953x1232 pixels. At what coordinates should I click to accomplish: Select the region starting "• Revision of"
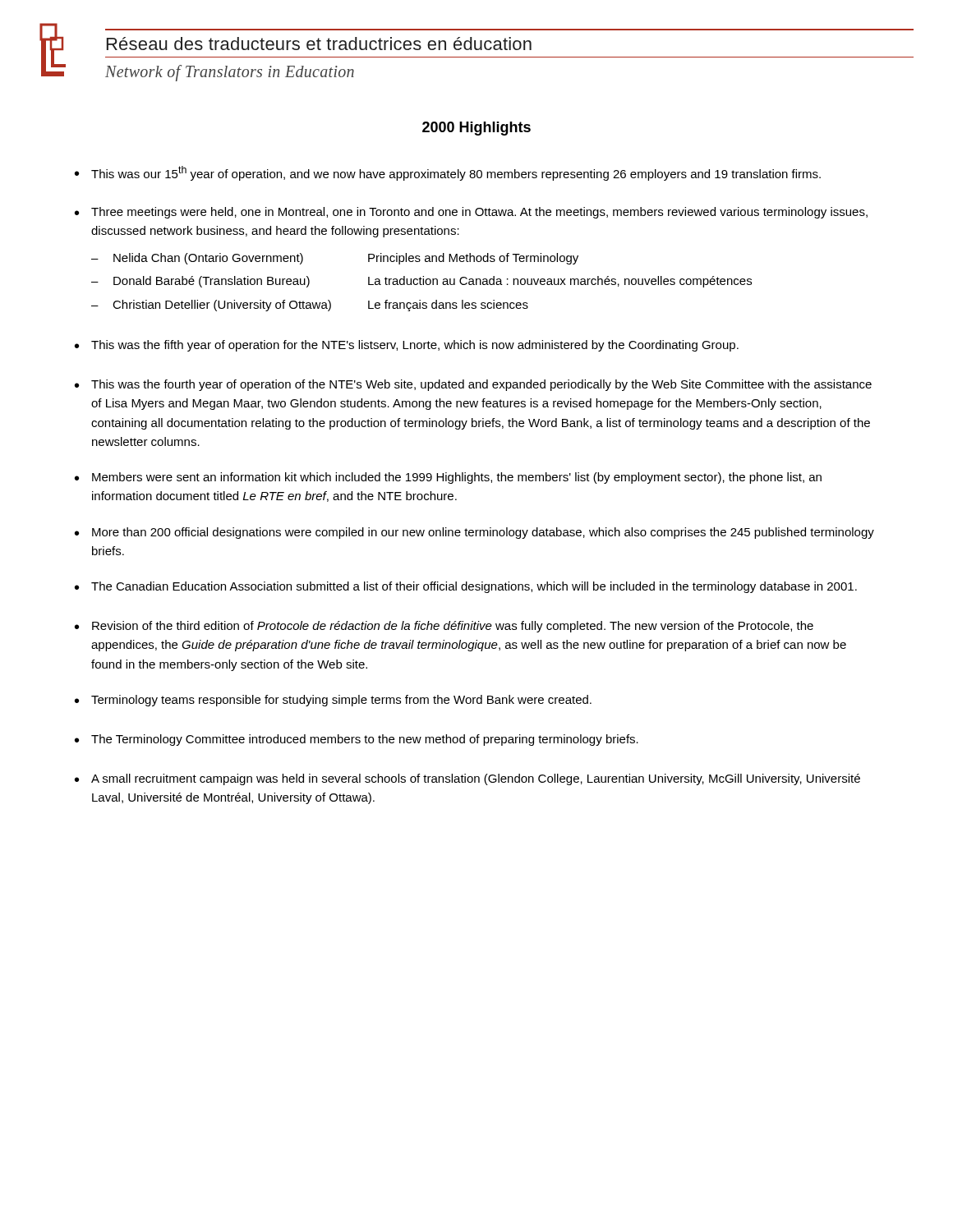click(x=476, y=645)
